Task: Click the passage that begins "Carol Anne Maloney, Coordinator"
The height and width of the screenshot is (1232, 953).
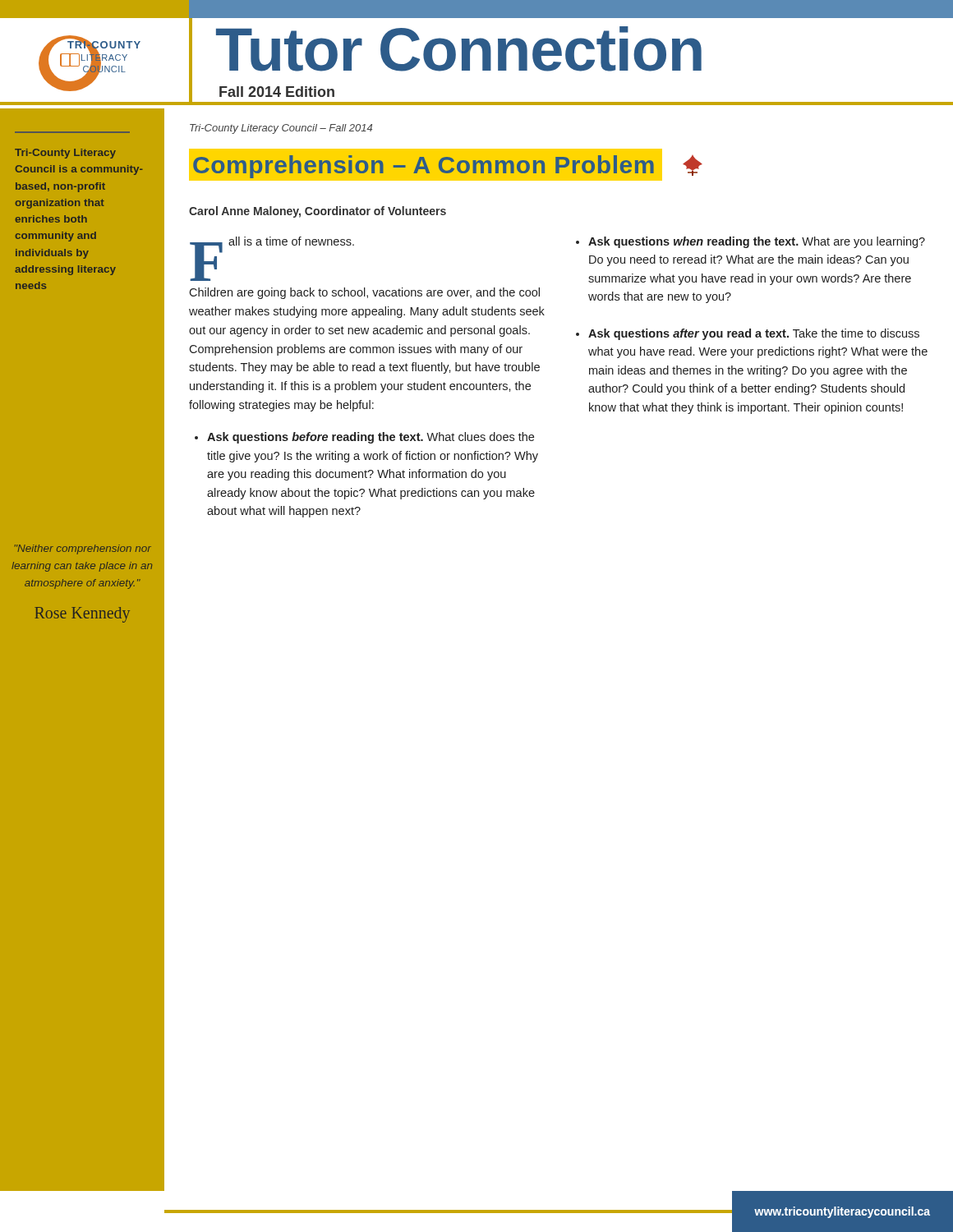Action: [318, 211]
